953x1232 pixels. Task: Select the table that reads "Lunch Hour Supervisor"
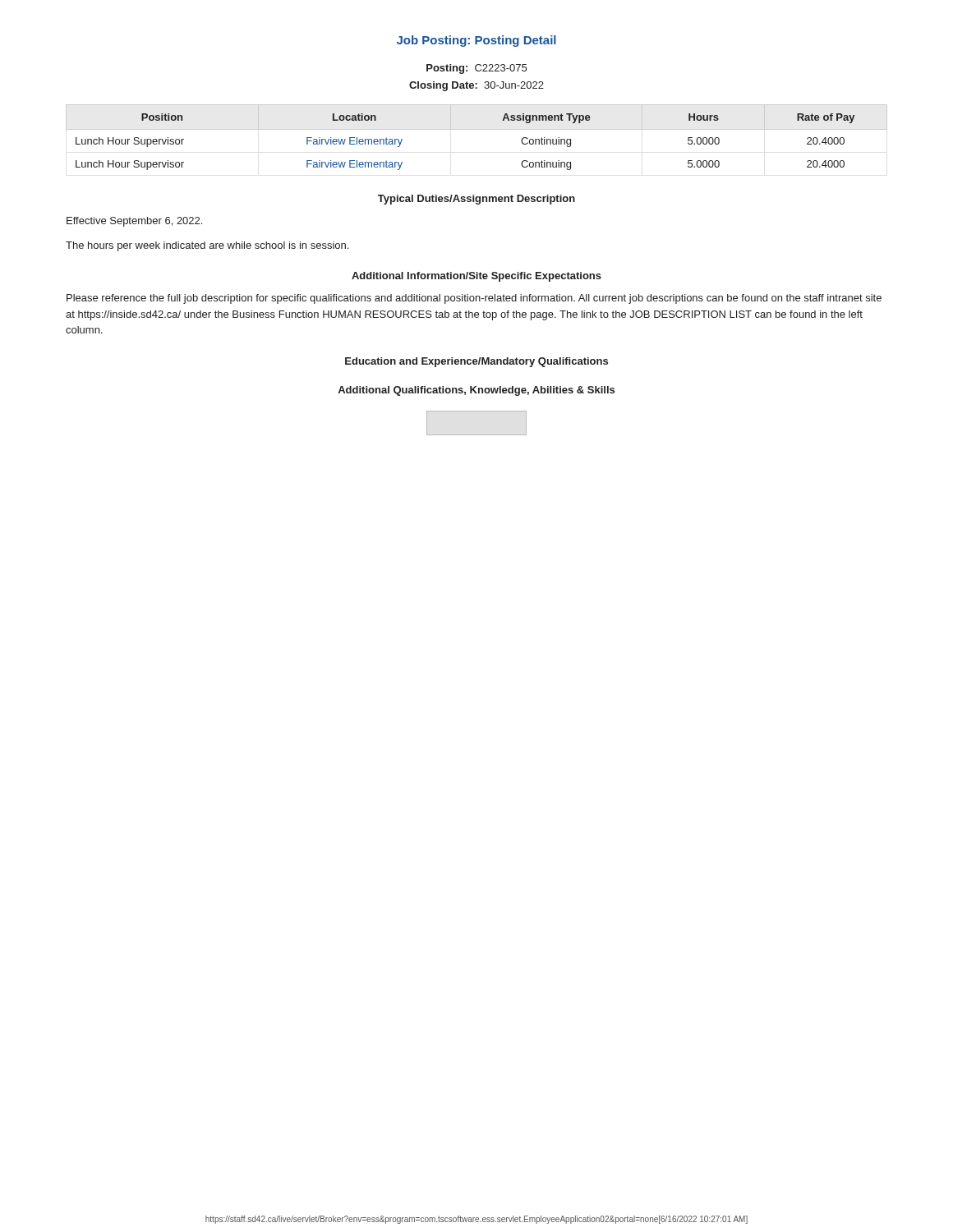[x=476, y=140]
